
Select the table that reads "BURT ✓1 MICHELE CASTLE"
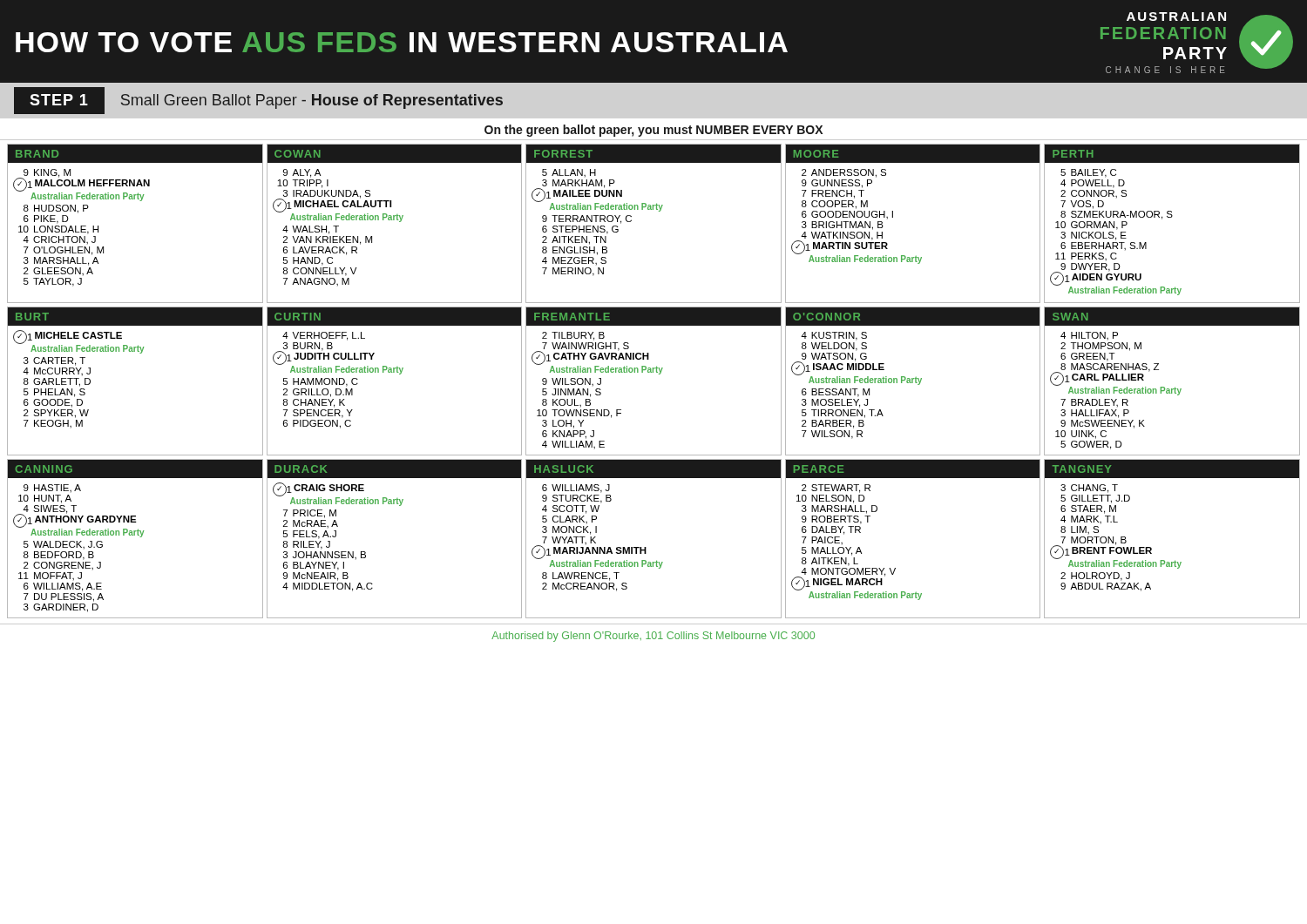(135, 381)
